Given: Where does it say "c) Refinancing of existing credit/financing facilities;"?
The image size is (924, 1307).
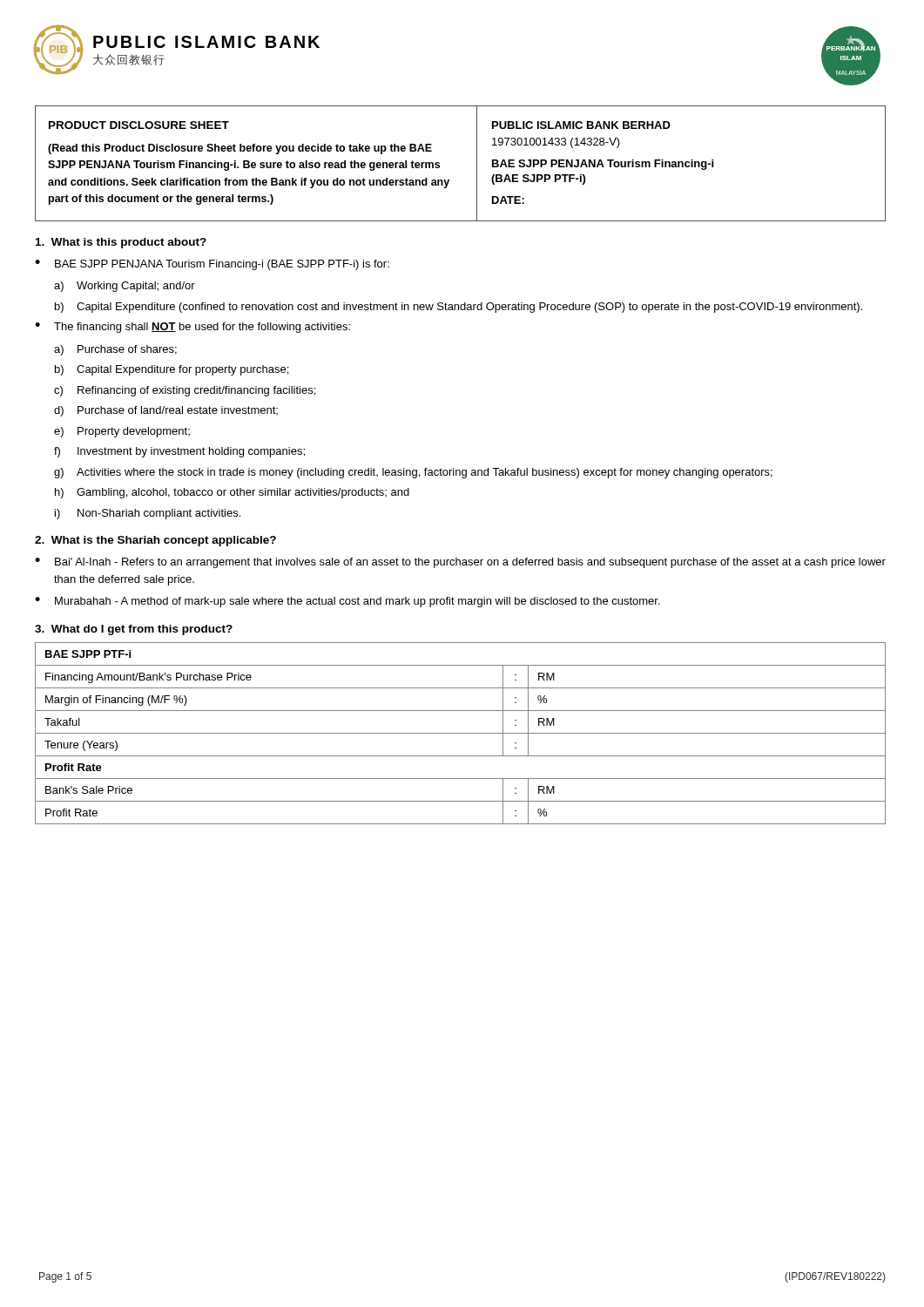Looking at the screenshot, I should [x=185, y=391].
